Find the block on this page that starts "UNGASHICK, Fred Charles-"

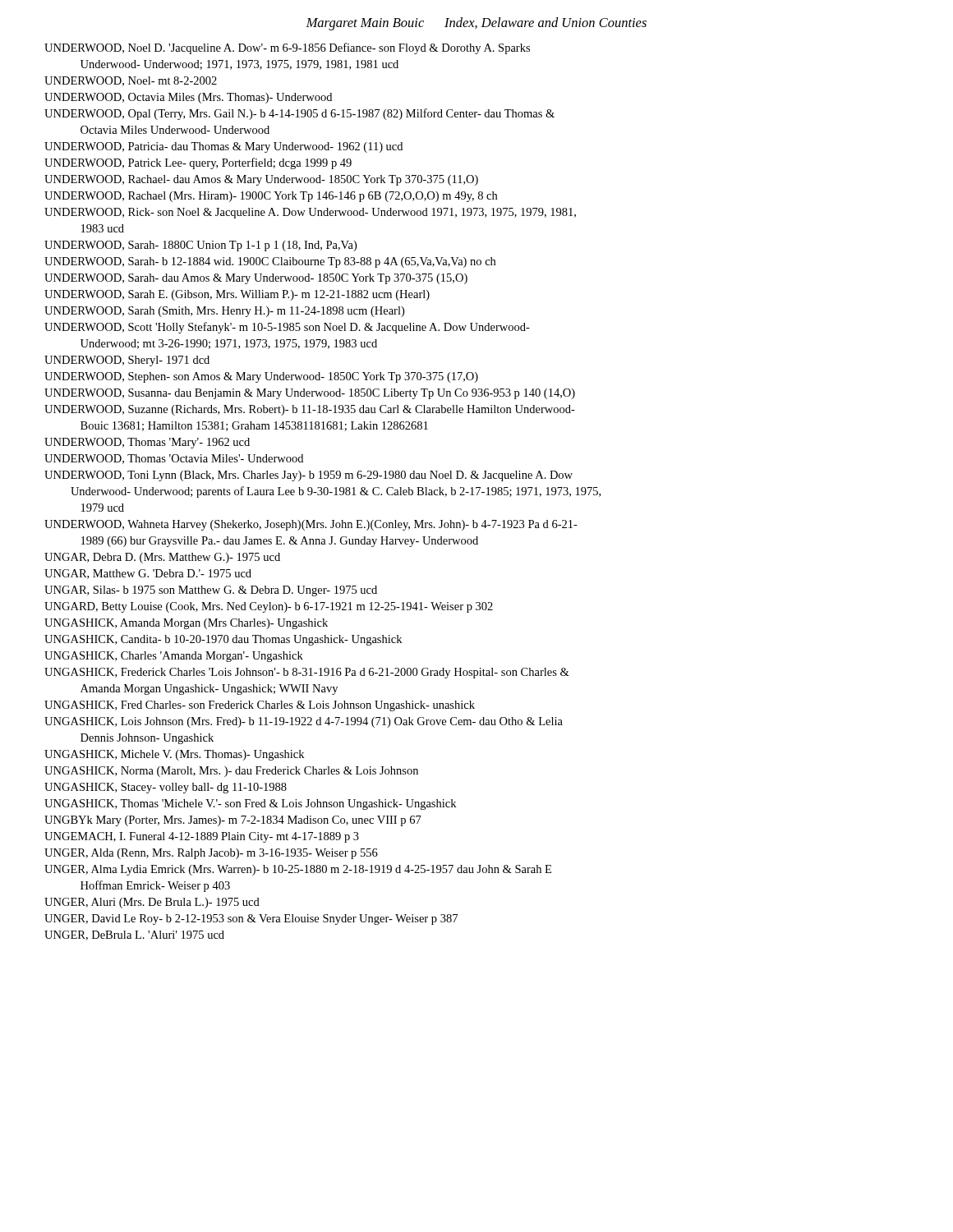(260, 705)
